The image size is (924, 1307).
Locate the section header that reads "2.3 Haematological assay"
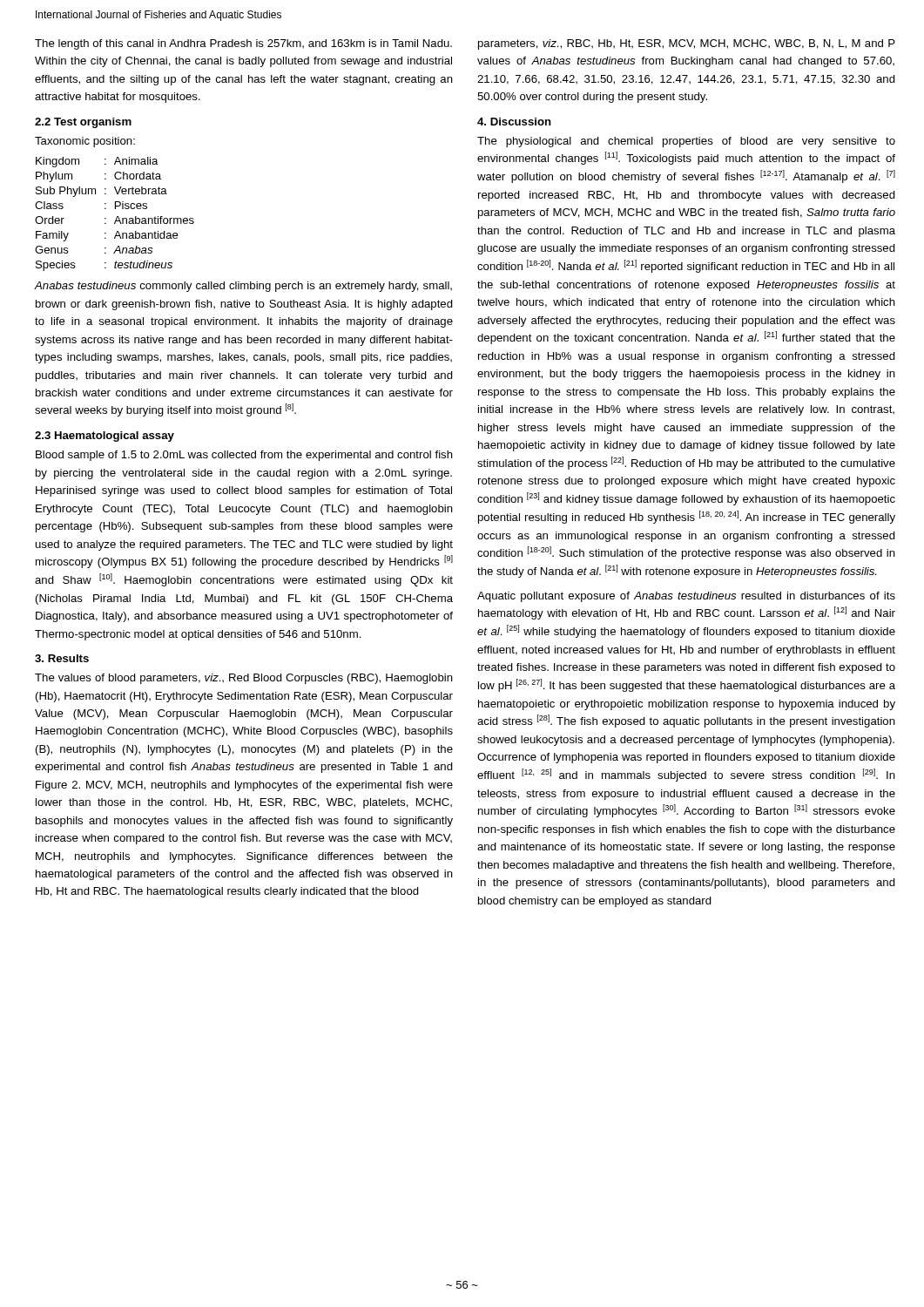(104, 435)
